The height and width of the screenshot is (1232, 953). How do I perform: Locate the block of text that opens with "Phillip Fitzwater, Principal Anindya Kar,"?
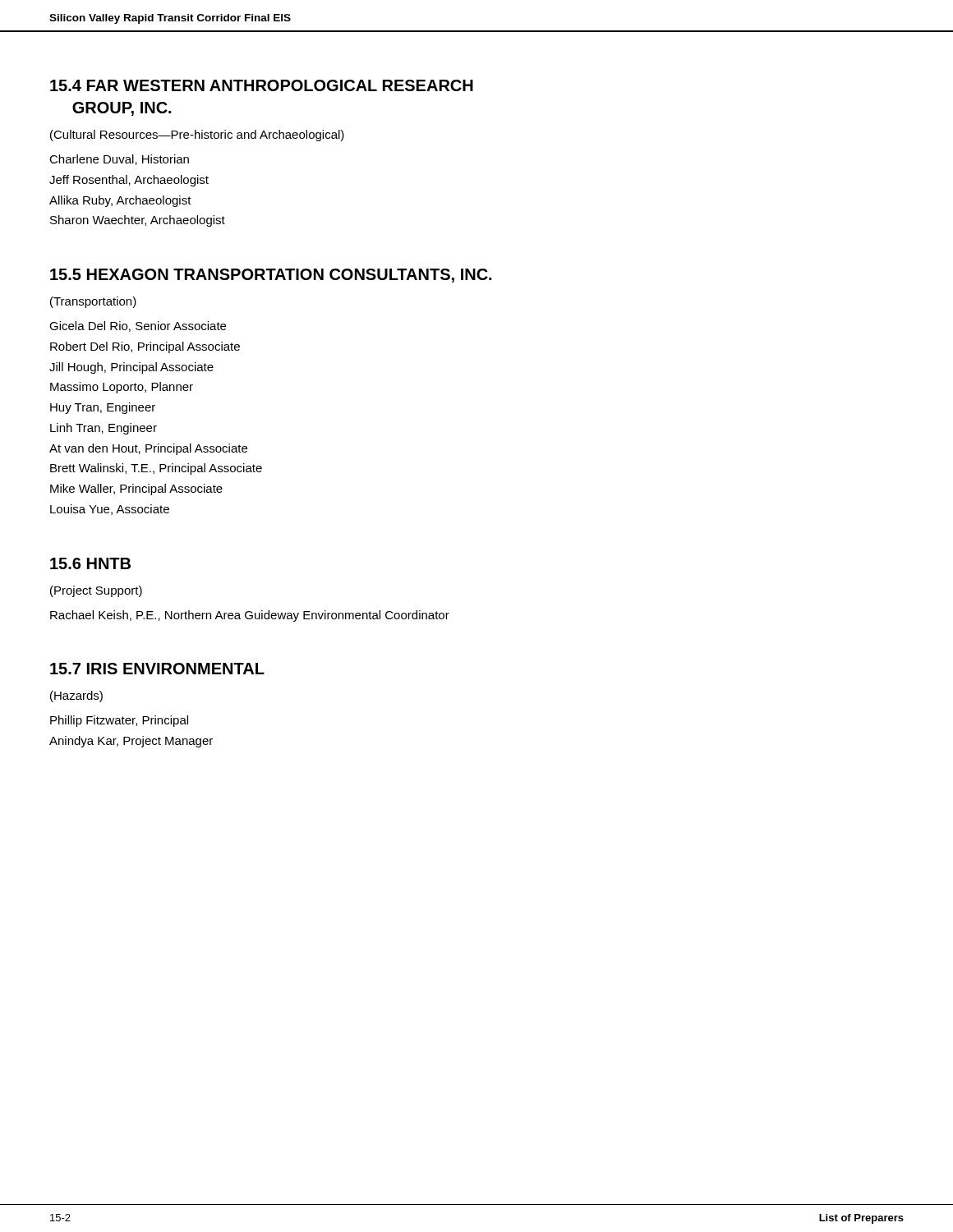point(131,730)
